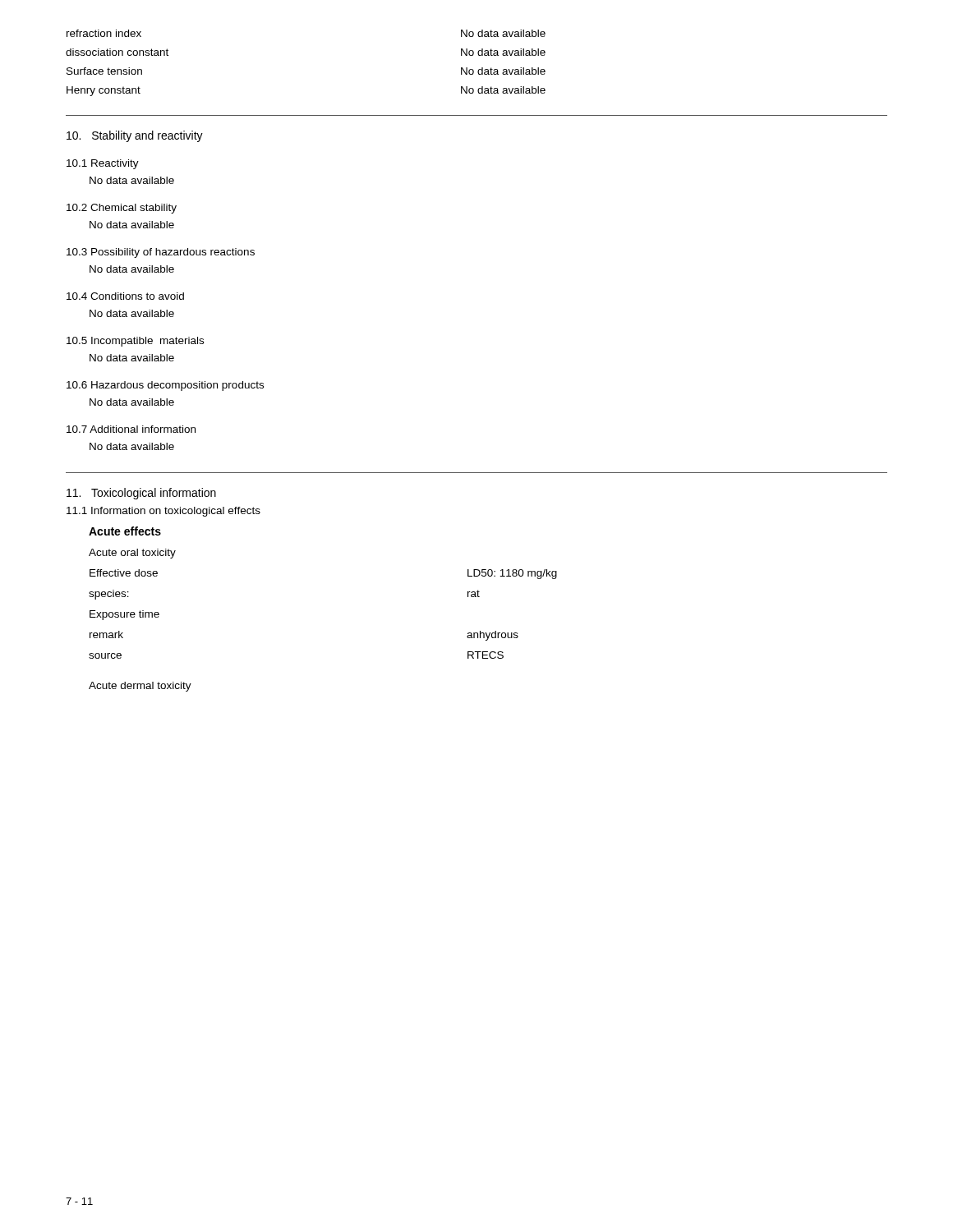The image size is (953, 1232).
Task: Point to the block beginning "Acute oral toxicity Effective dose species:"
Action: 132,554
